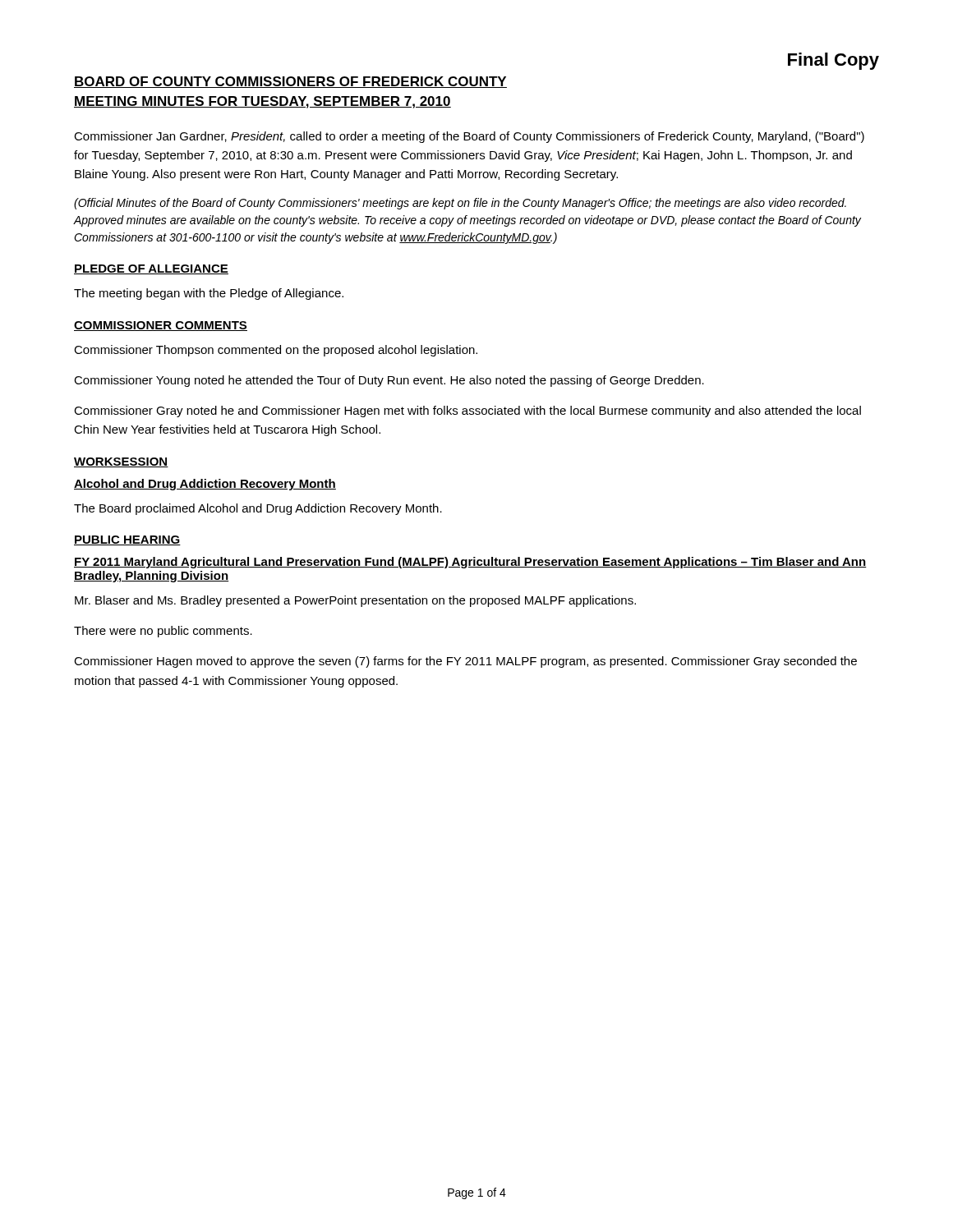Viewport: 953px width, 1232px height.
Task: Locate the section header that says "Alcohol and Drug Addiction Recovery Month"
Action: pos(205,483)
